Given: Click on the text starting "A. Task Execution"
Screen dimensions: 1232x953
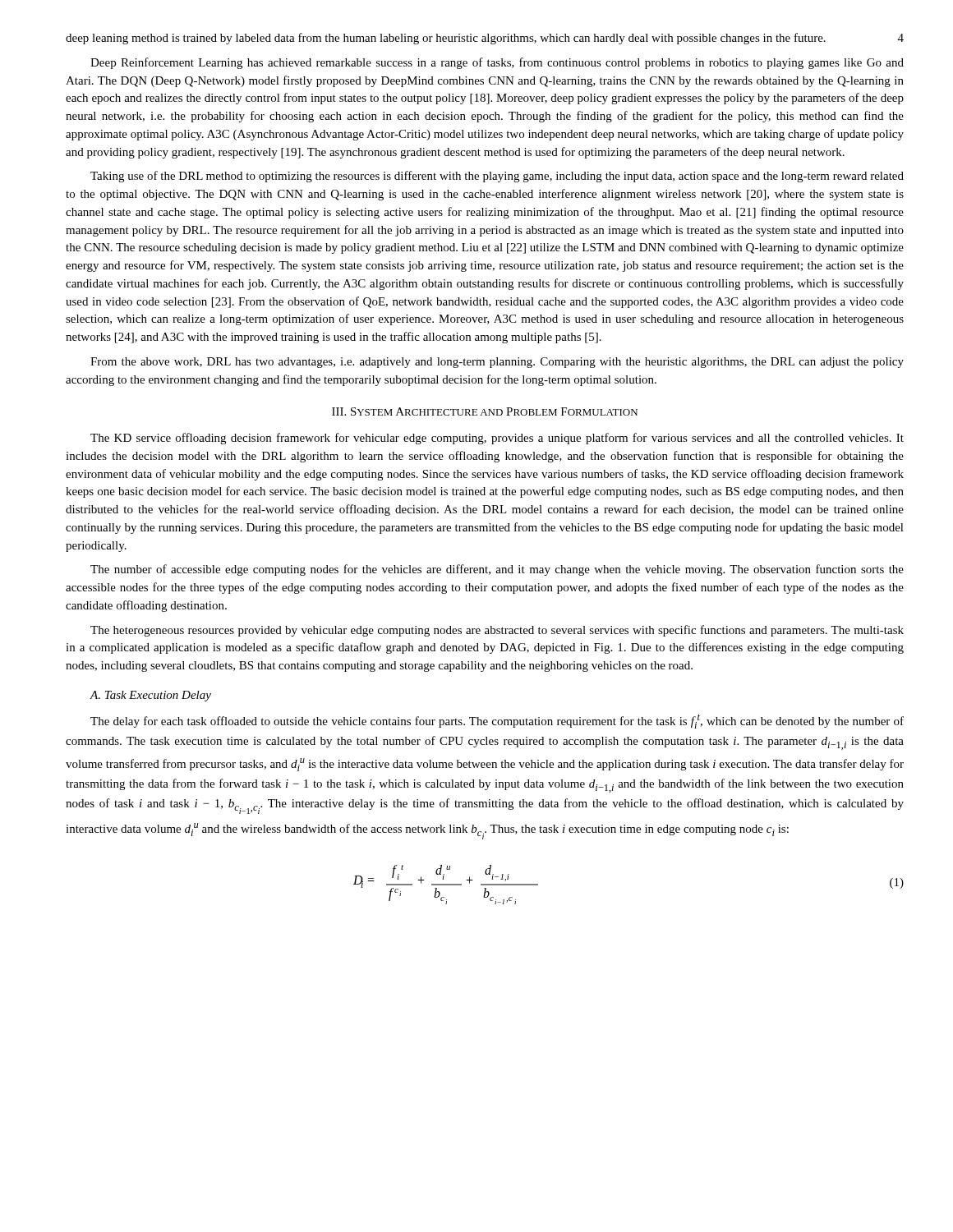Looking at the screenshot, I should (x=150, y=696).
